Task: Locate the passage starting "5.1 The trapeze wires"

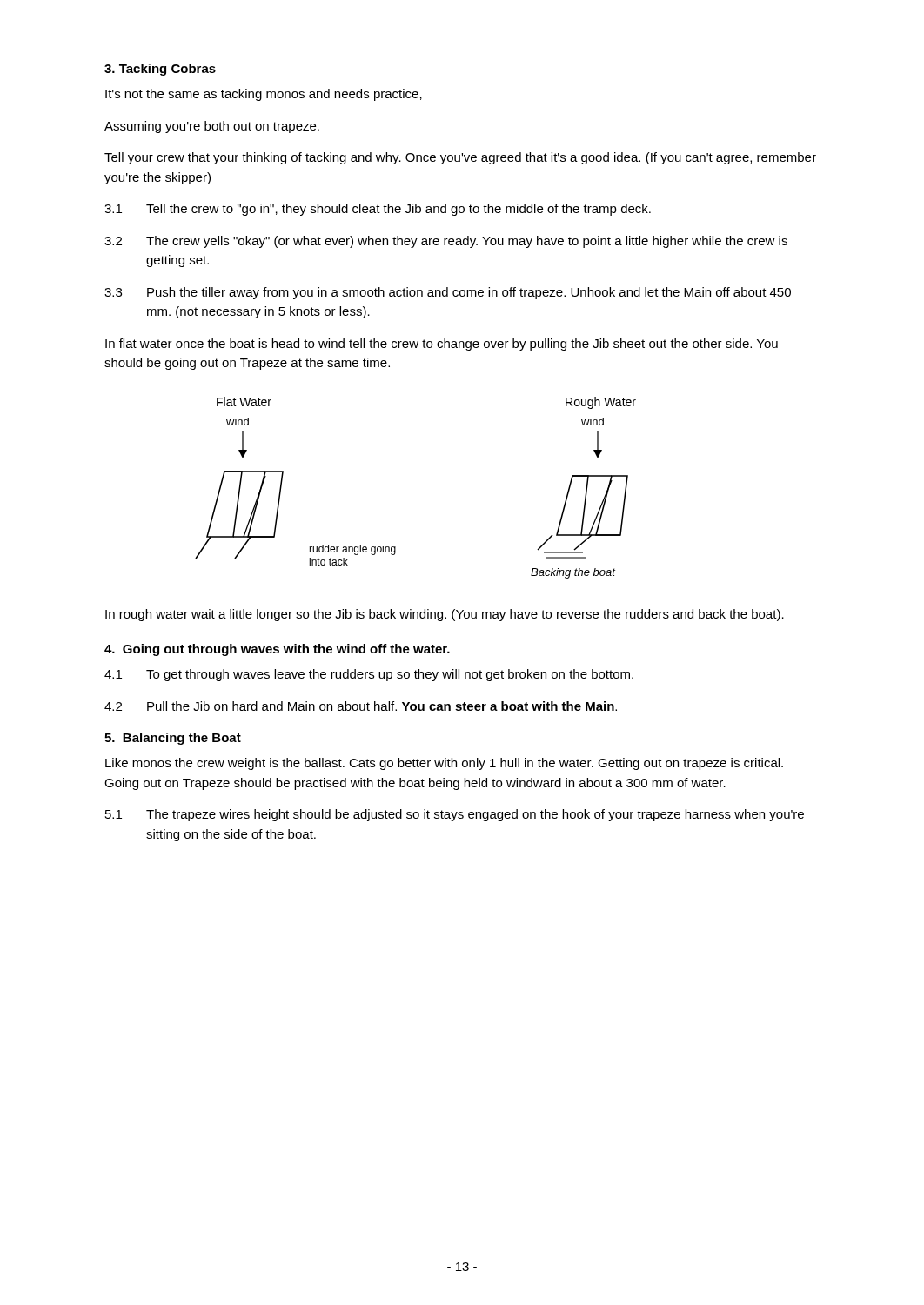Action: point(462,824)
